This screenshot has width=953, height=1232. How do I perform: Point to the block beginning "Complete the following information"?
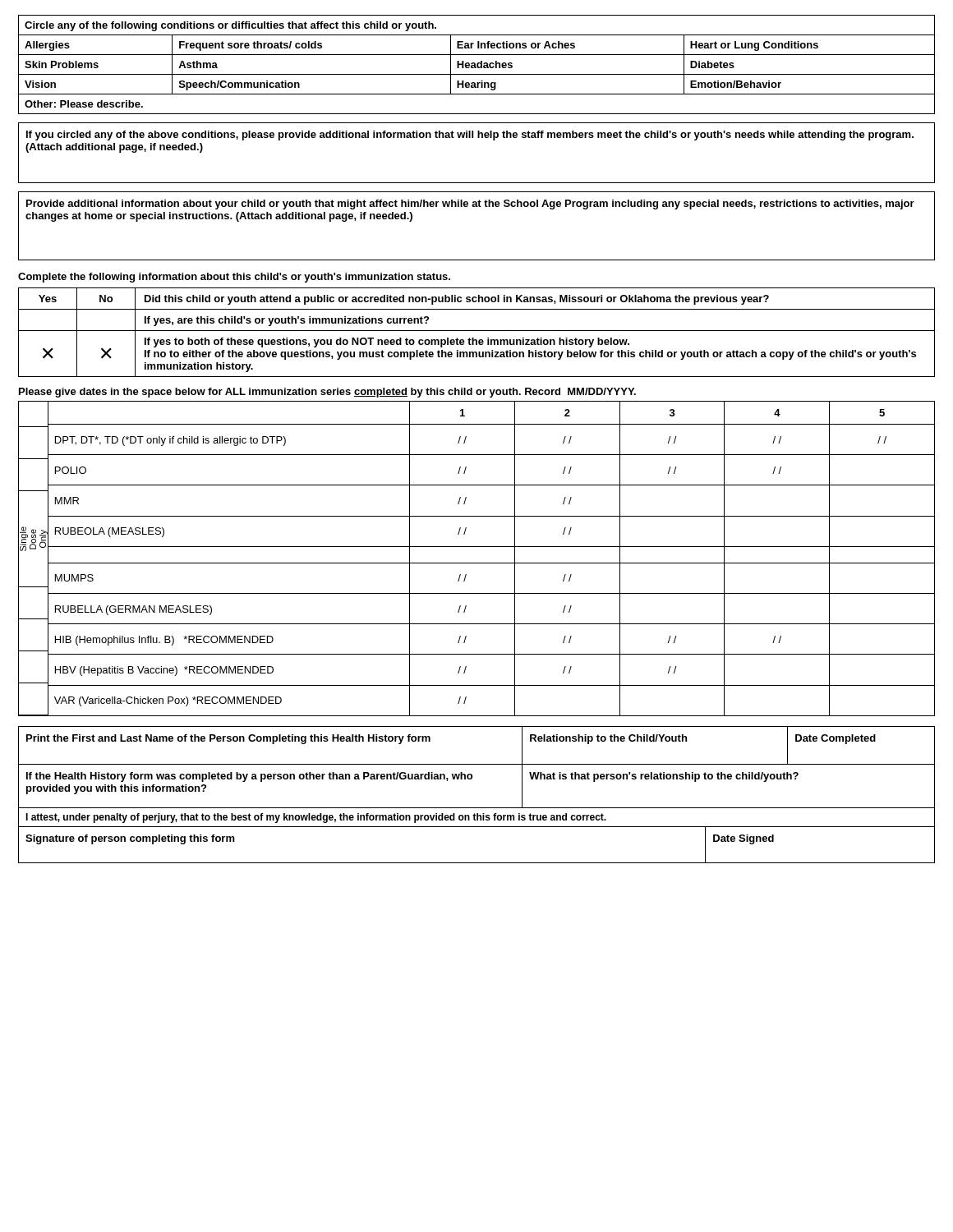(235, 276)
